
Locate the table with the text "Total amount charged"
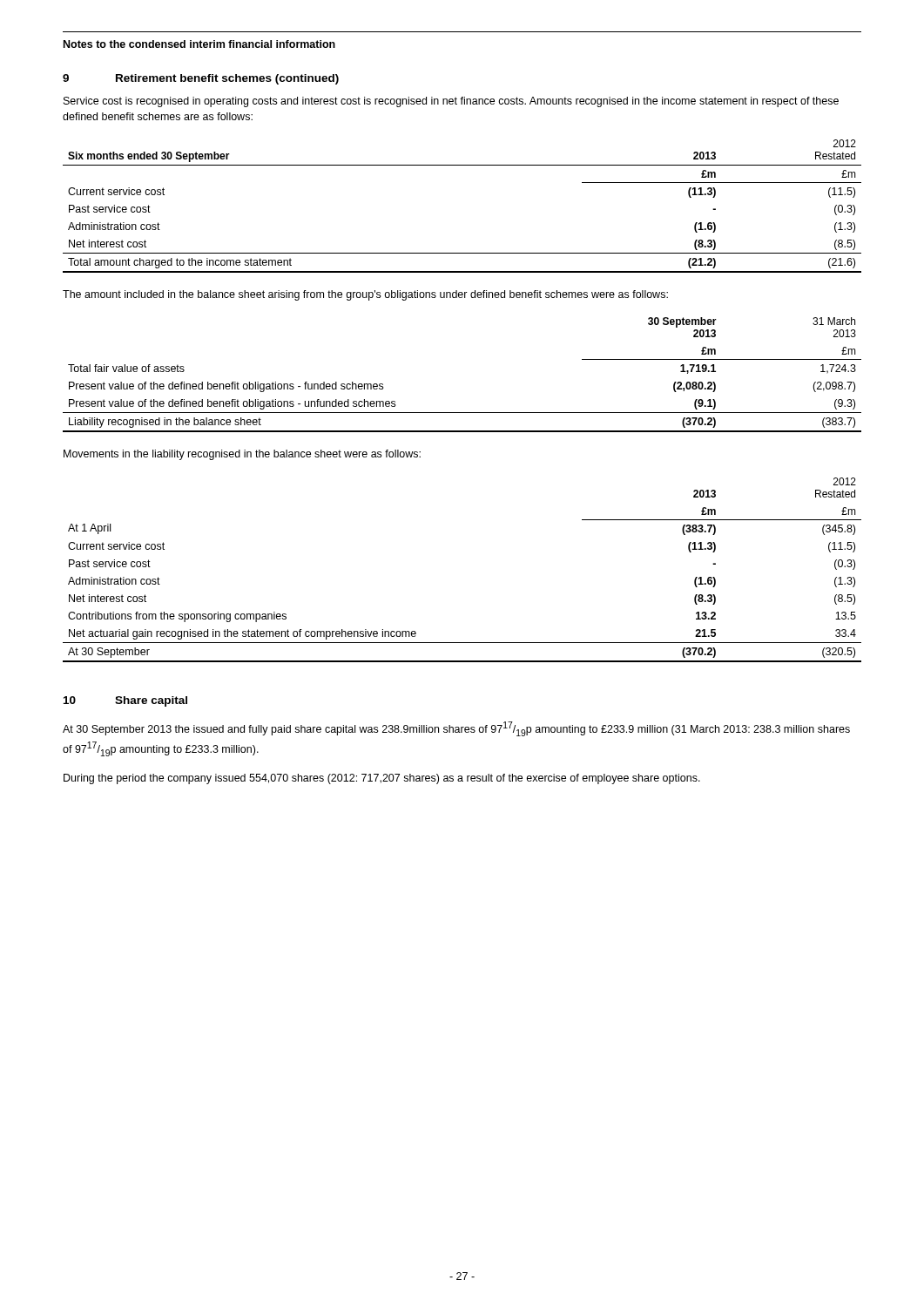(462, 204)
